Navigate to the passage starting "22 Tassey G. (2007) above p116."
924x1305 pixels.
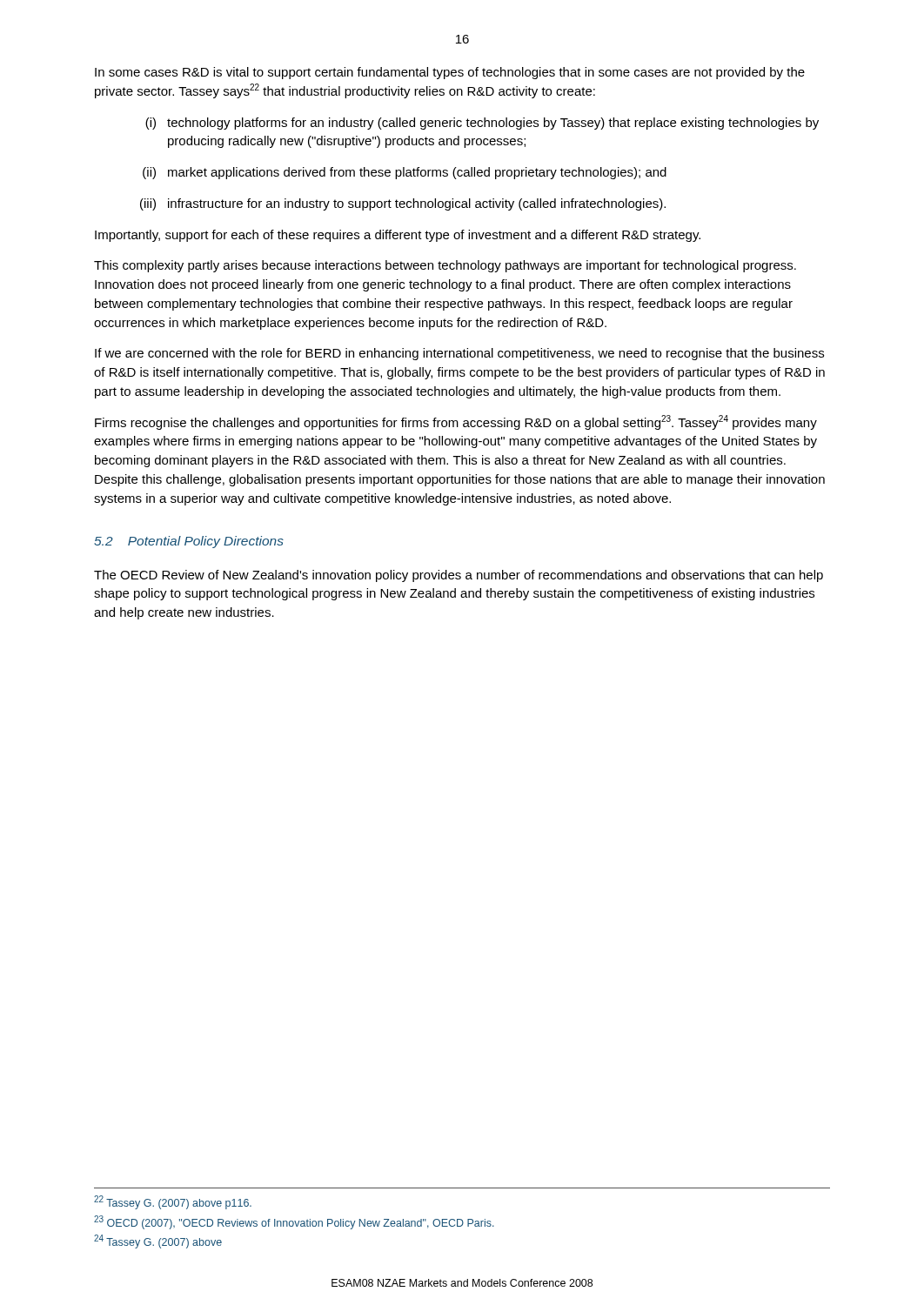coord(173,1202)
